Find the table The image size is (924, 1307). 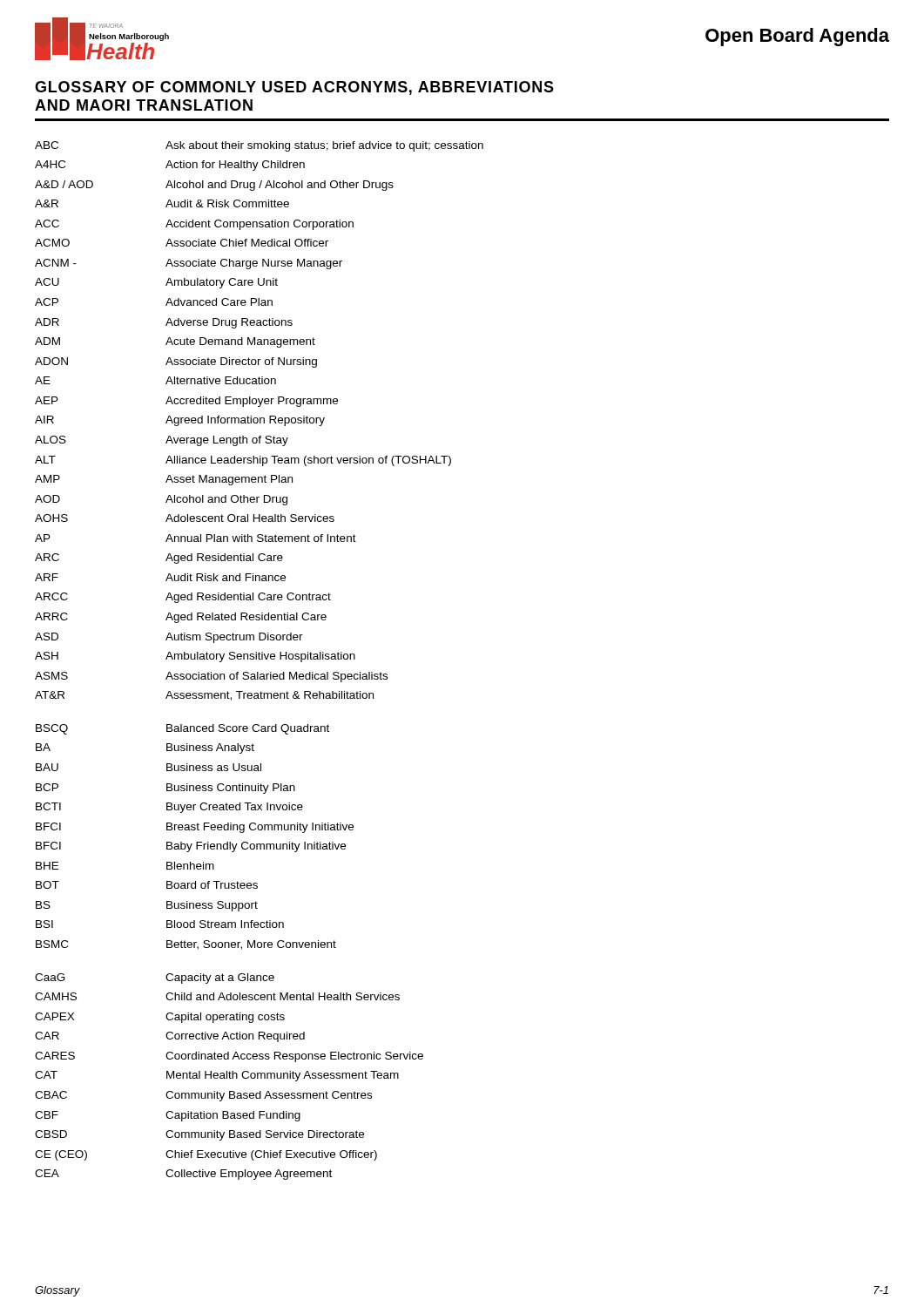tap(462, 699)
